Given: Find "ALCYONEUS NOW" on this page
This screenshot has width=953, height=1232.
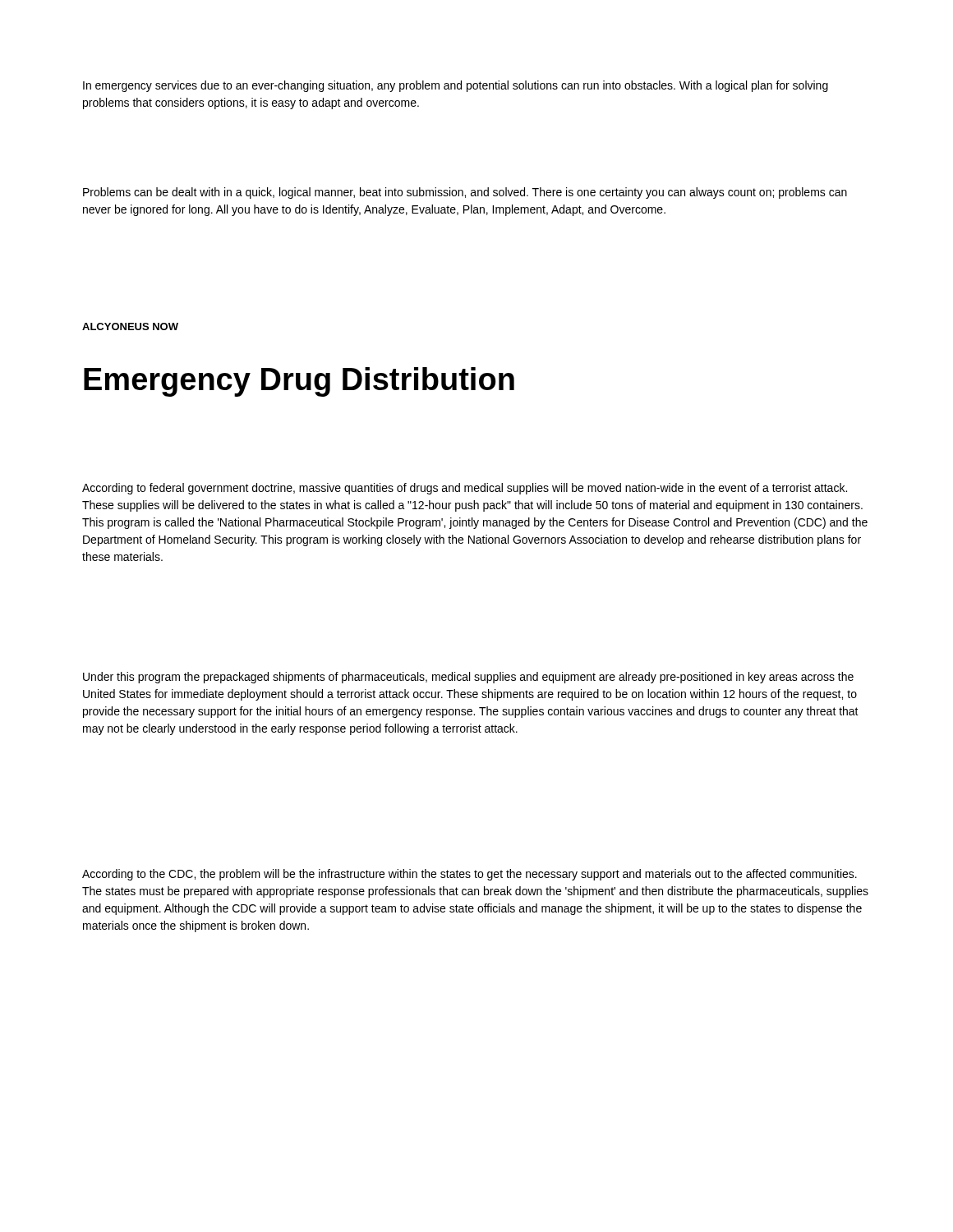Looking at the screenshot, I should tap(130, 326).
